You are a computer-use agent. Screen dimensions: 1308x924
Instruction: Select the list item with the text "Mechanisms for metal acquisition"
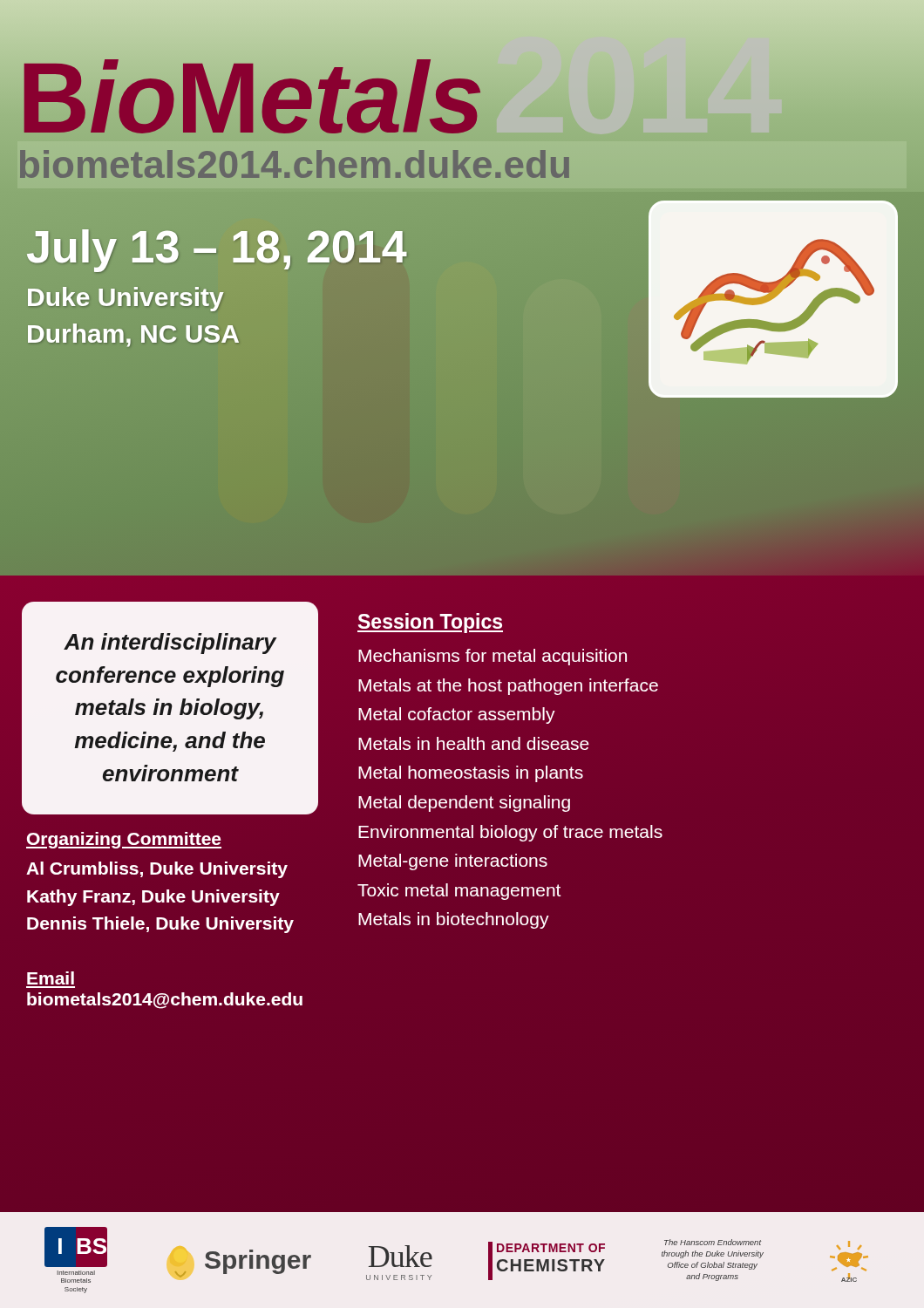point(493,655)
